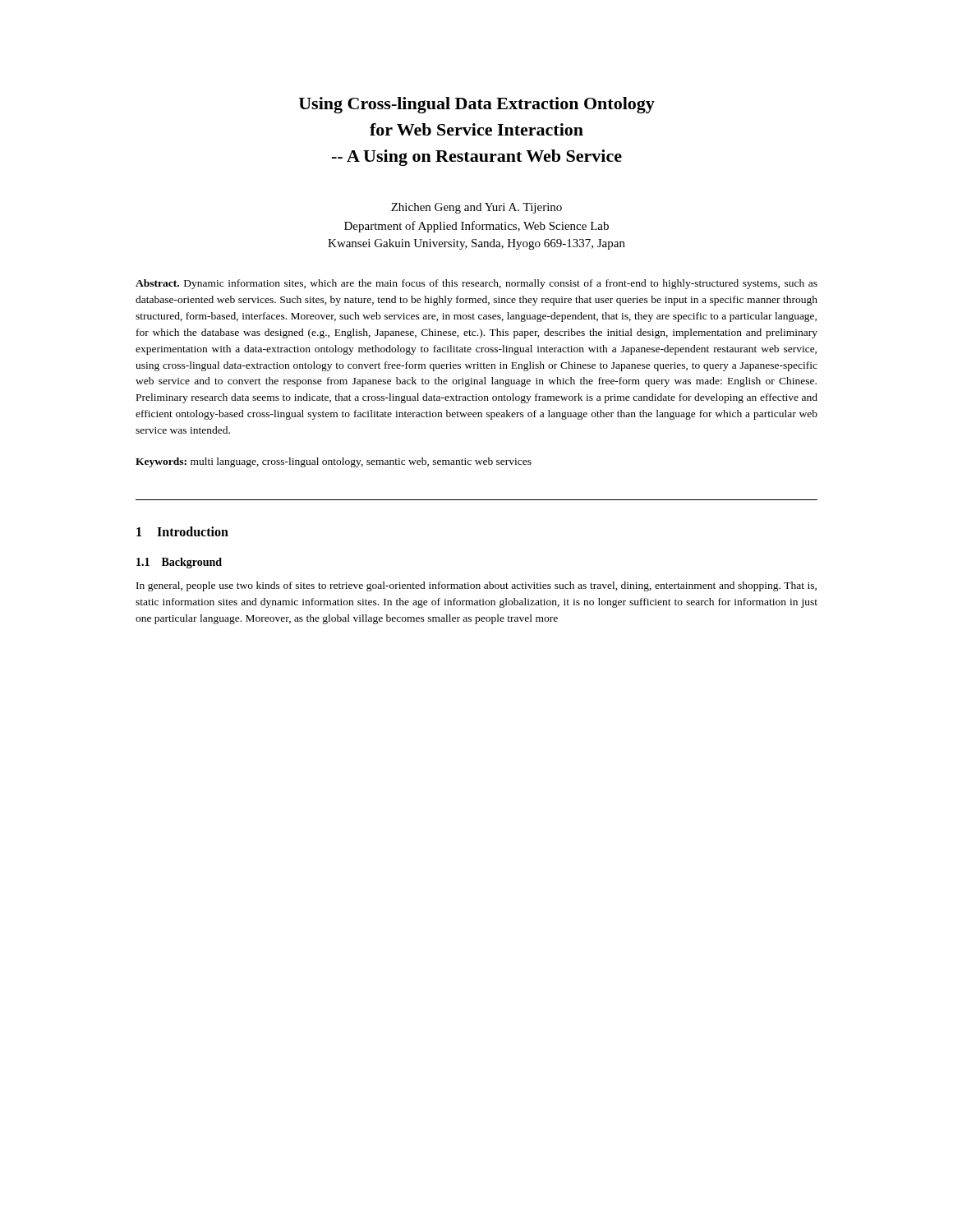Select the text block that reads "Abstract. Dynamic information sites,"
The height and width of the screenshot is (1232, 953).
pos(476,356)
